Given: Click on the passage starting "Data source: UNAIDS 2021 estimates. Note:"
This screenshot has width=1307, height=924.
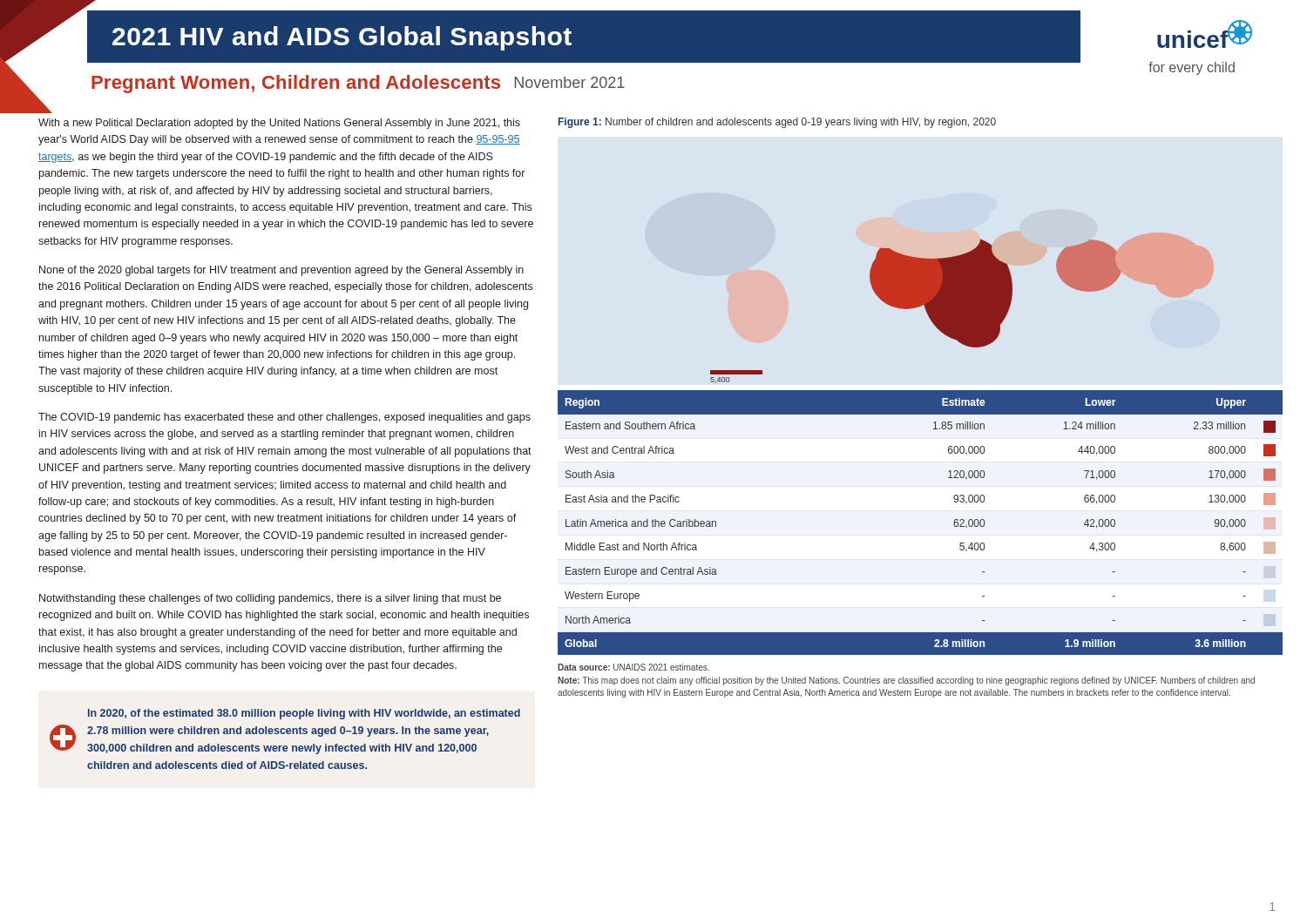Looking at the screenshot, I should pos(920,681).
